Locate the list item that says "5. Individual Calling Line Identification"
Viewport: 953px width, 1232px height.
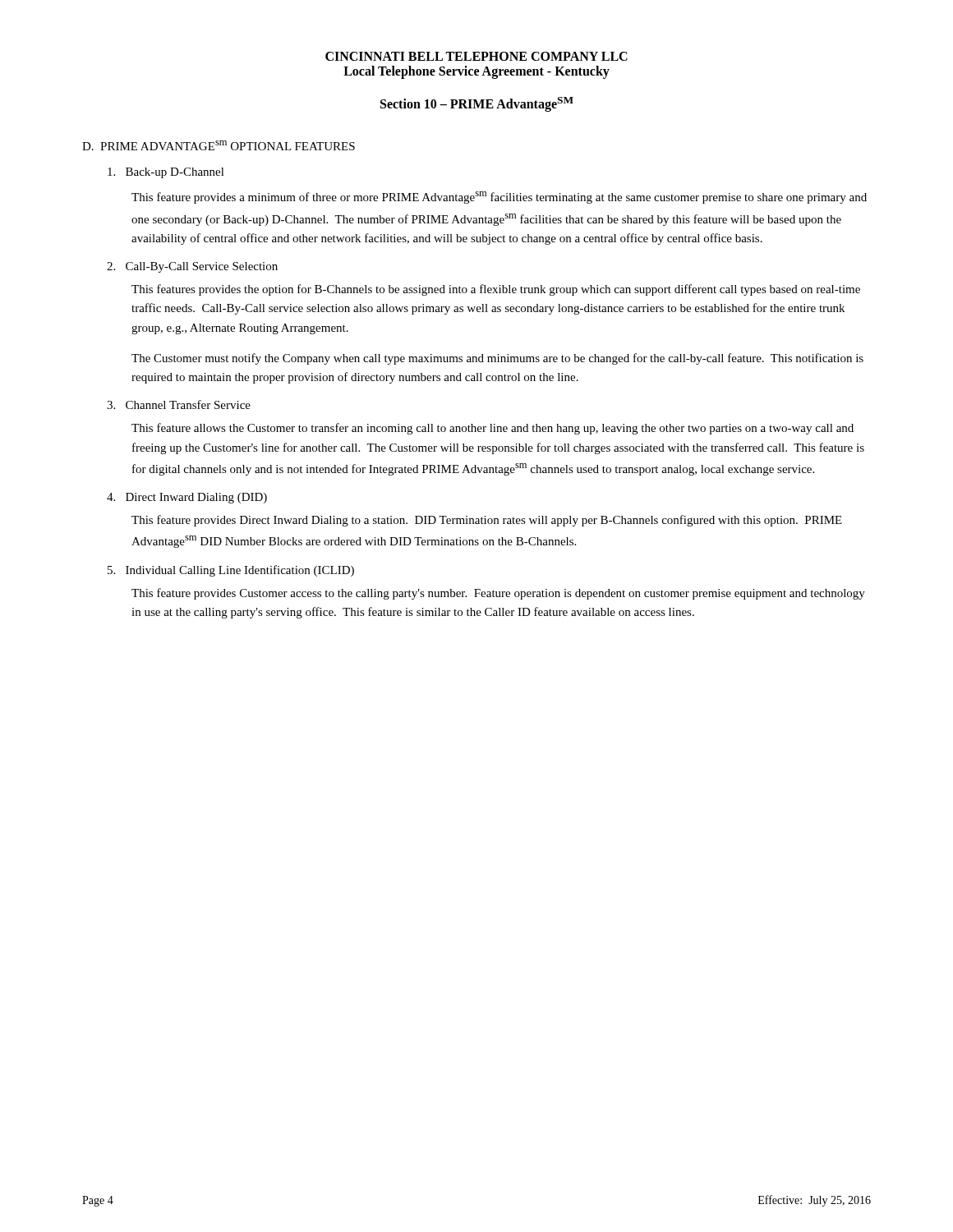231,570
